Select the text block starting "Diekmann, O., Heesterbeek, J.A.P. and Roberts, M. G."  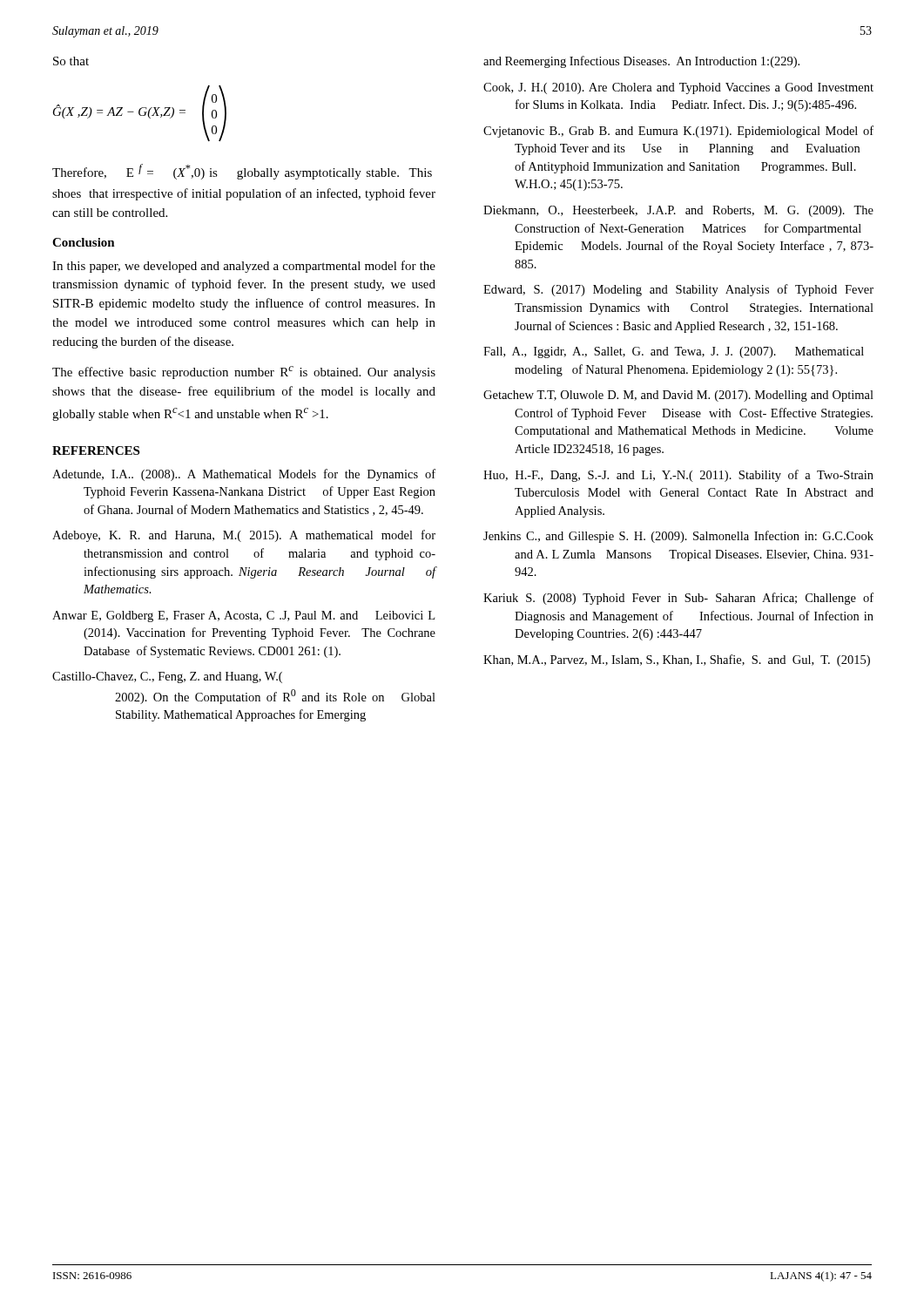[678, 237]
